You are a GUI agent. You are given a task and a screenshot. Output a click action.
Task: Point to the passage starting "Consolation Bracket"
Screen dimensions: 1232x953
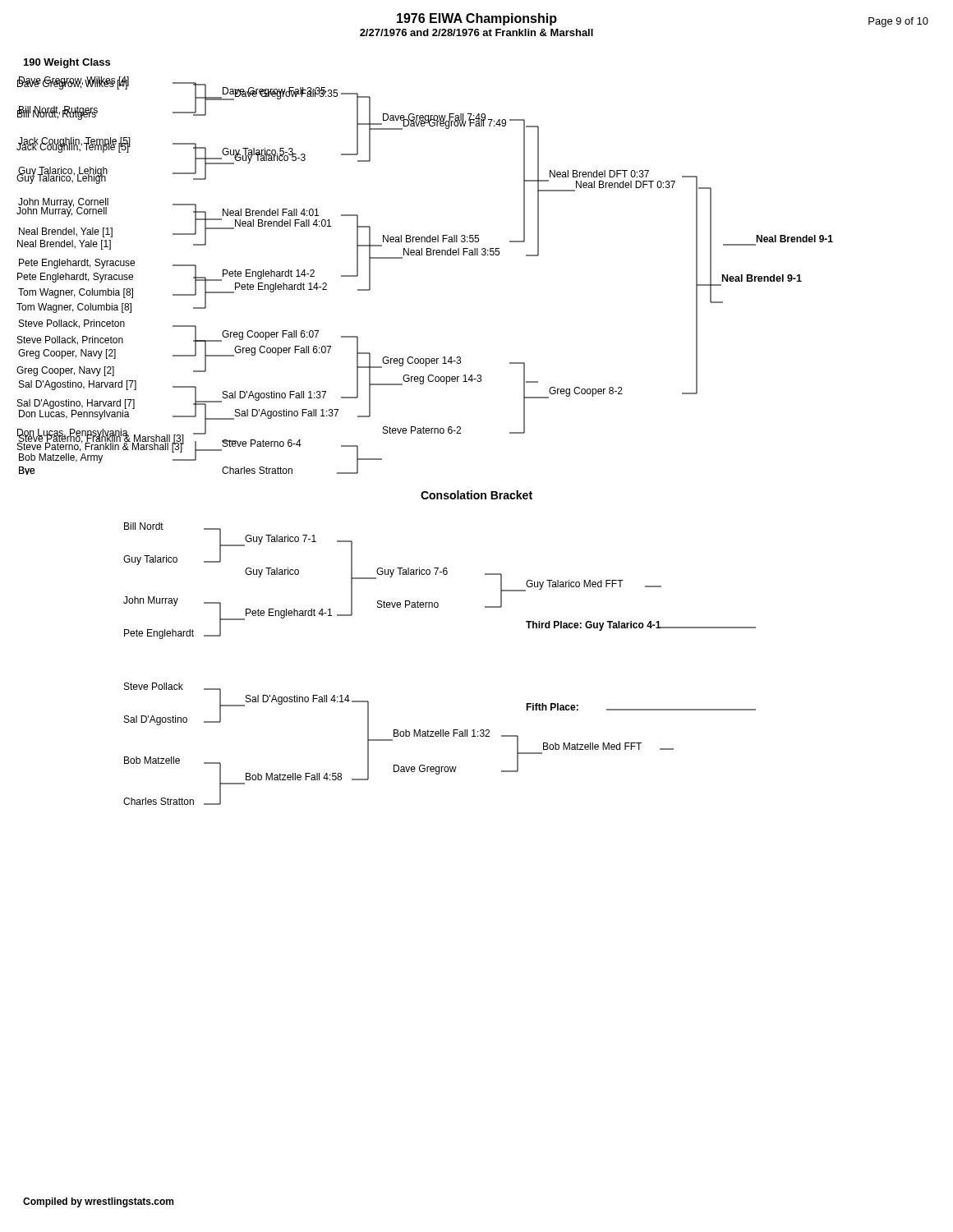(476, 495)
